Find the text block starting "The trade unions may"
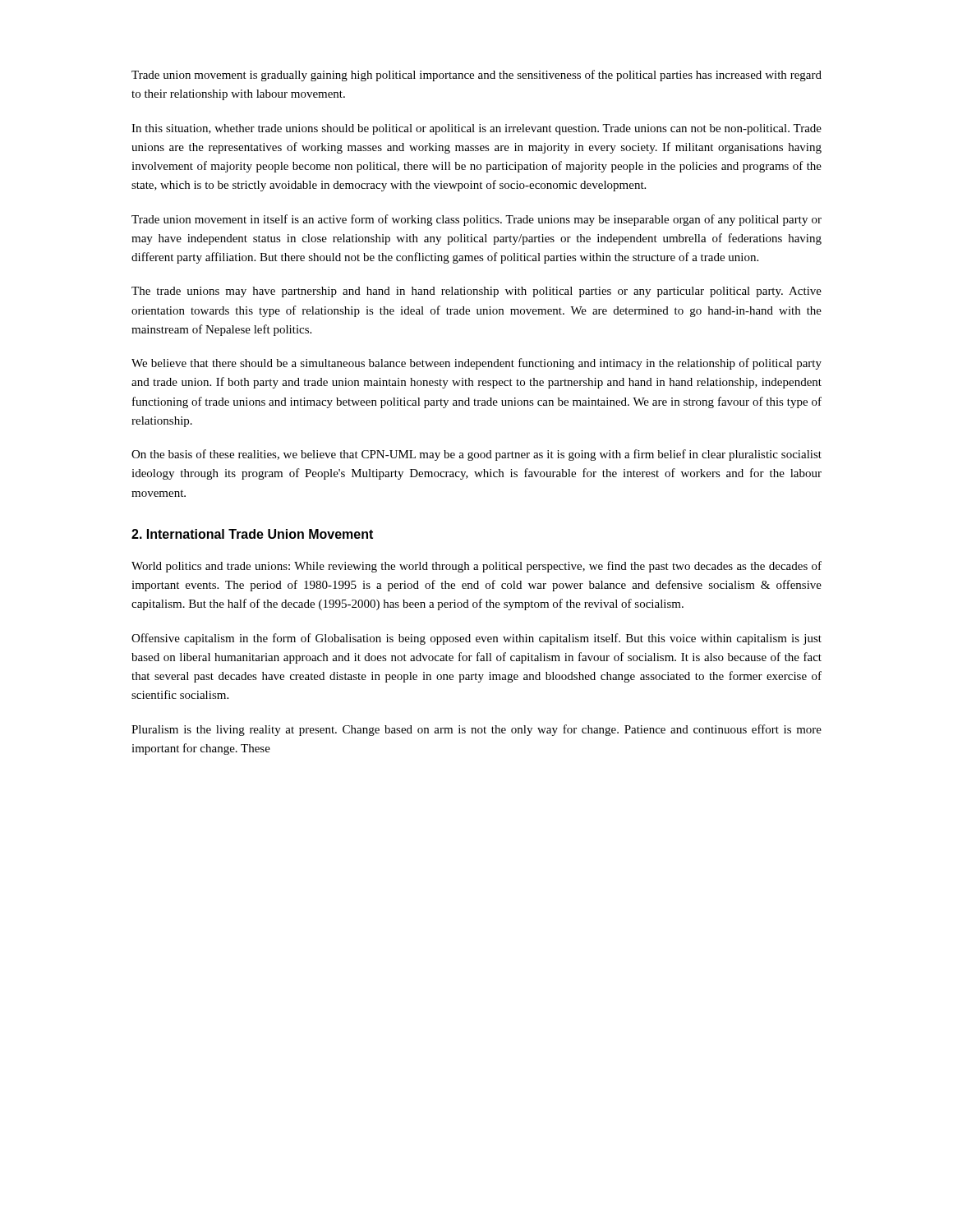The width and height of the screenshot is (953, 1232). pos(476,310)
